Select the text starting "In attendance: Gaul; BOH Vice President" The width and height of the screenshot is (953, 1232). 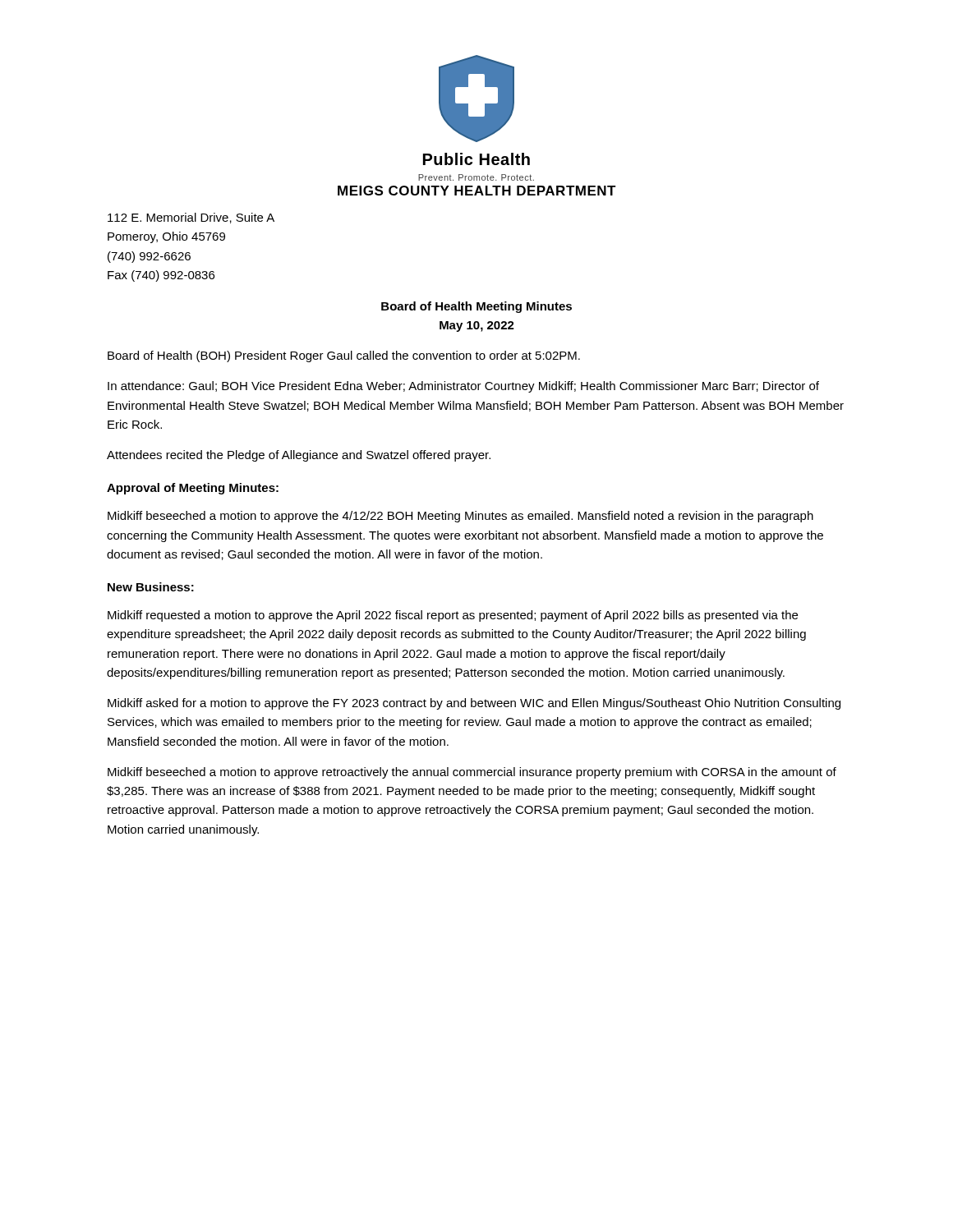475,405
